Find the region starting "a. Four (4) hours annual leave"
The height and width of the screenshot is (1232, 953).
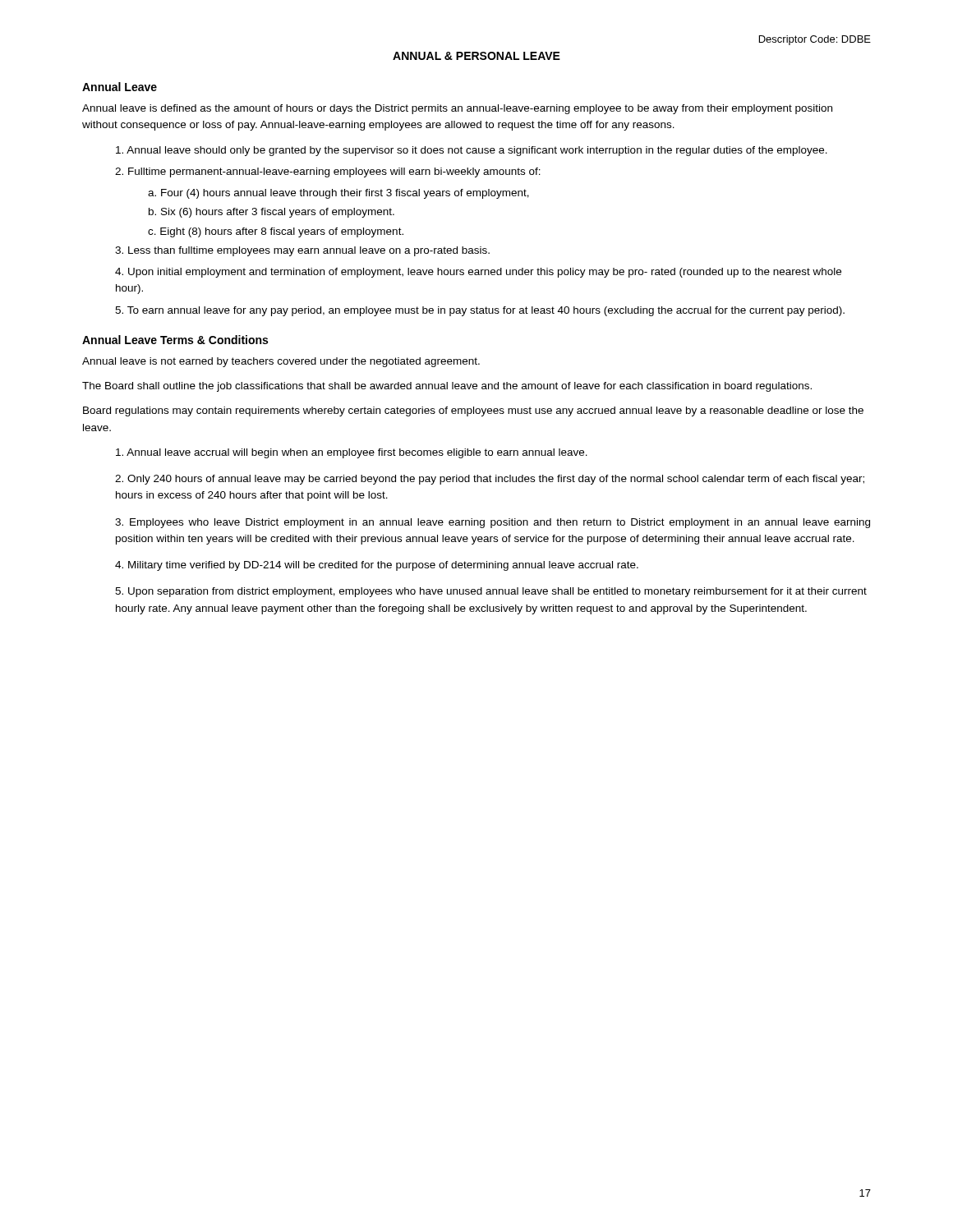tap(339, 193)
